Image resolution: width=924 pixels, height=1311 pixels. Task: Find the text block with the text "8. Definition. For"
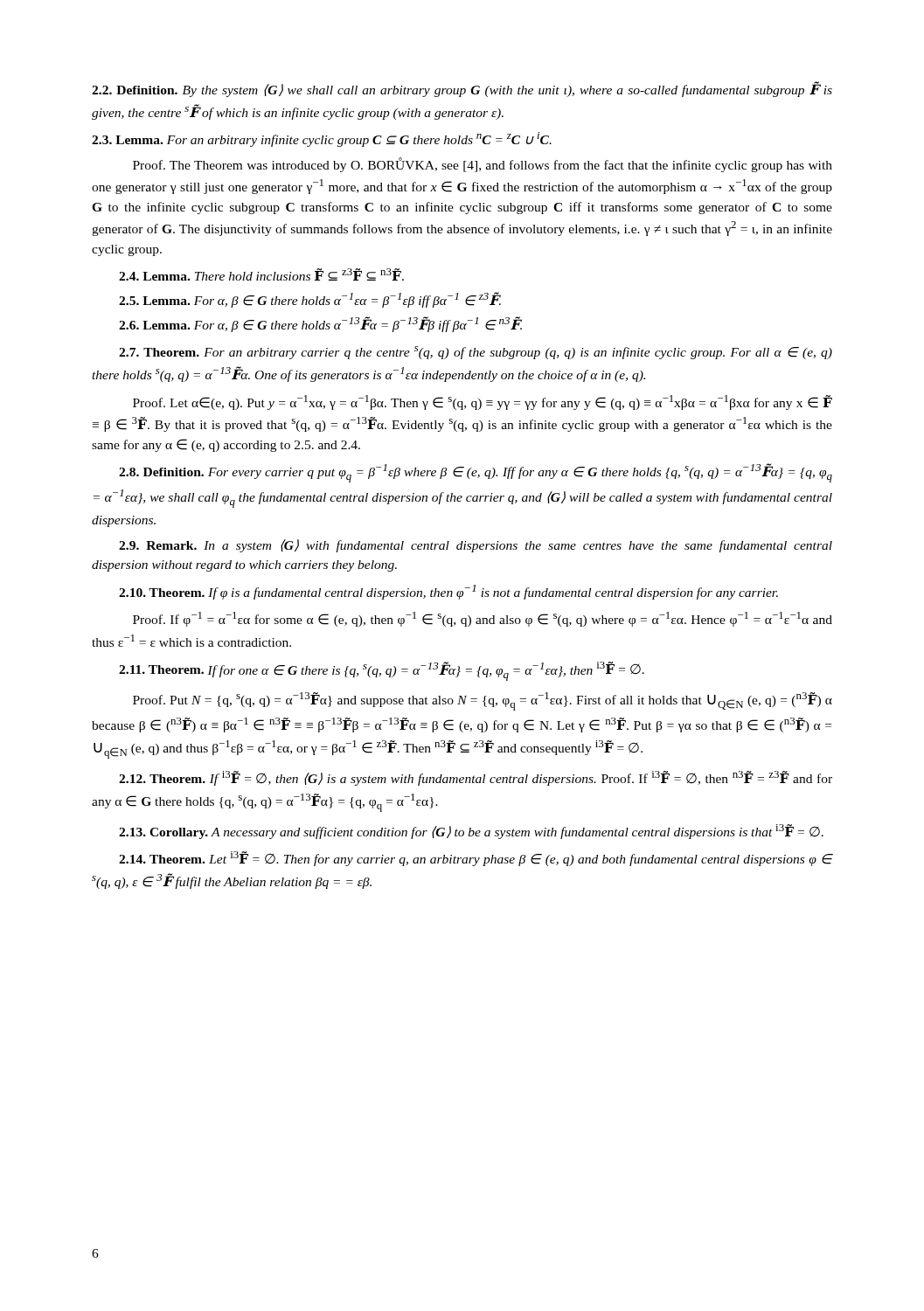462,495
